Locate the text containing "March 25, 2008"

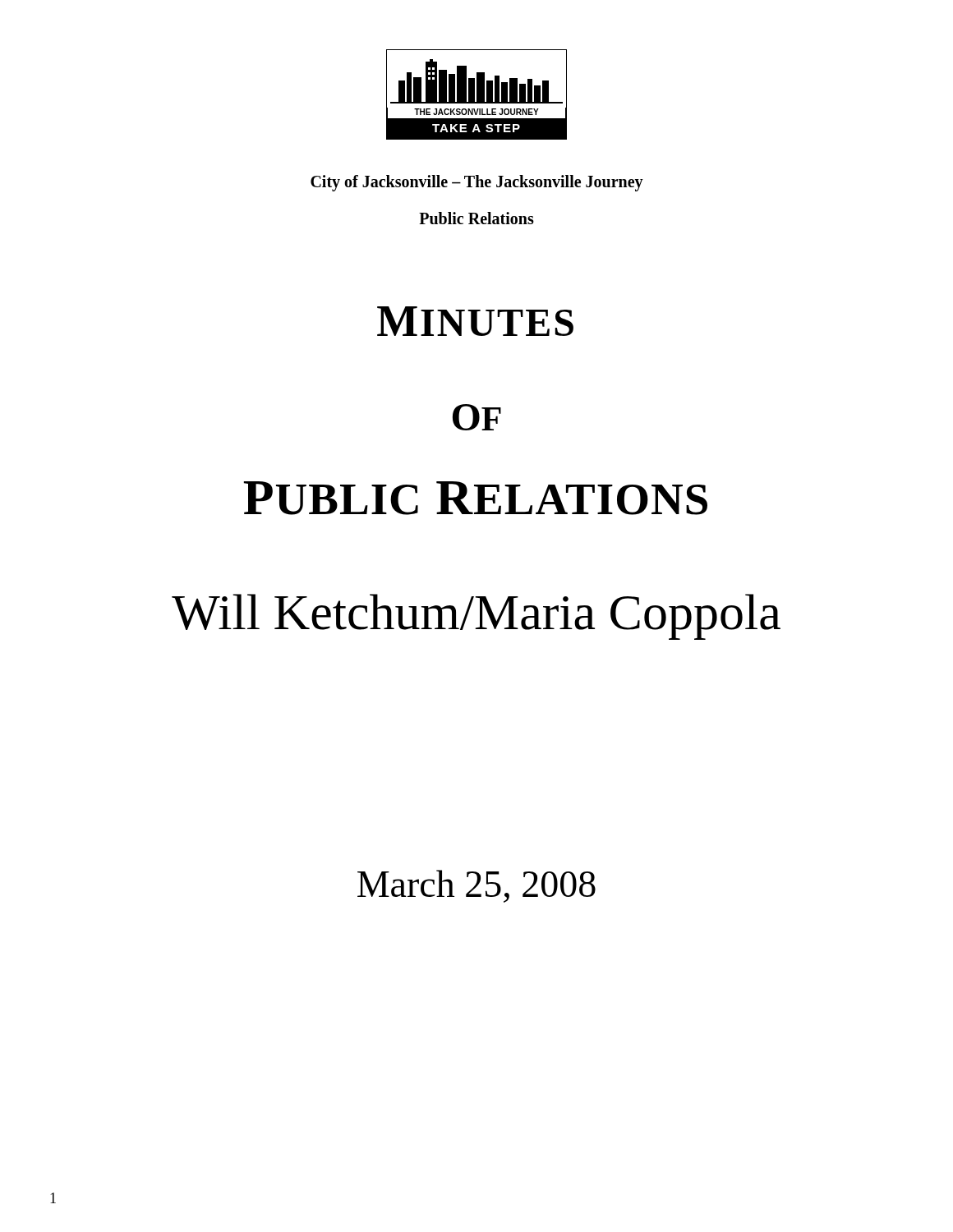pos(476,884)
